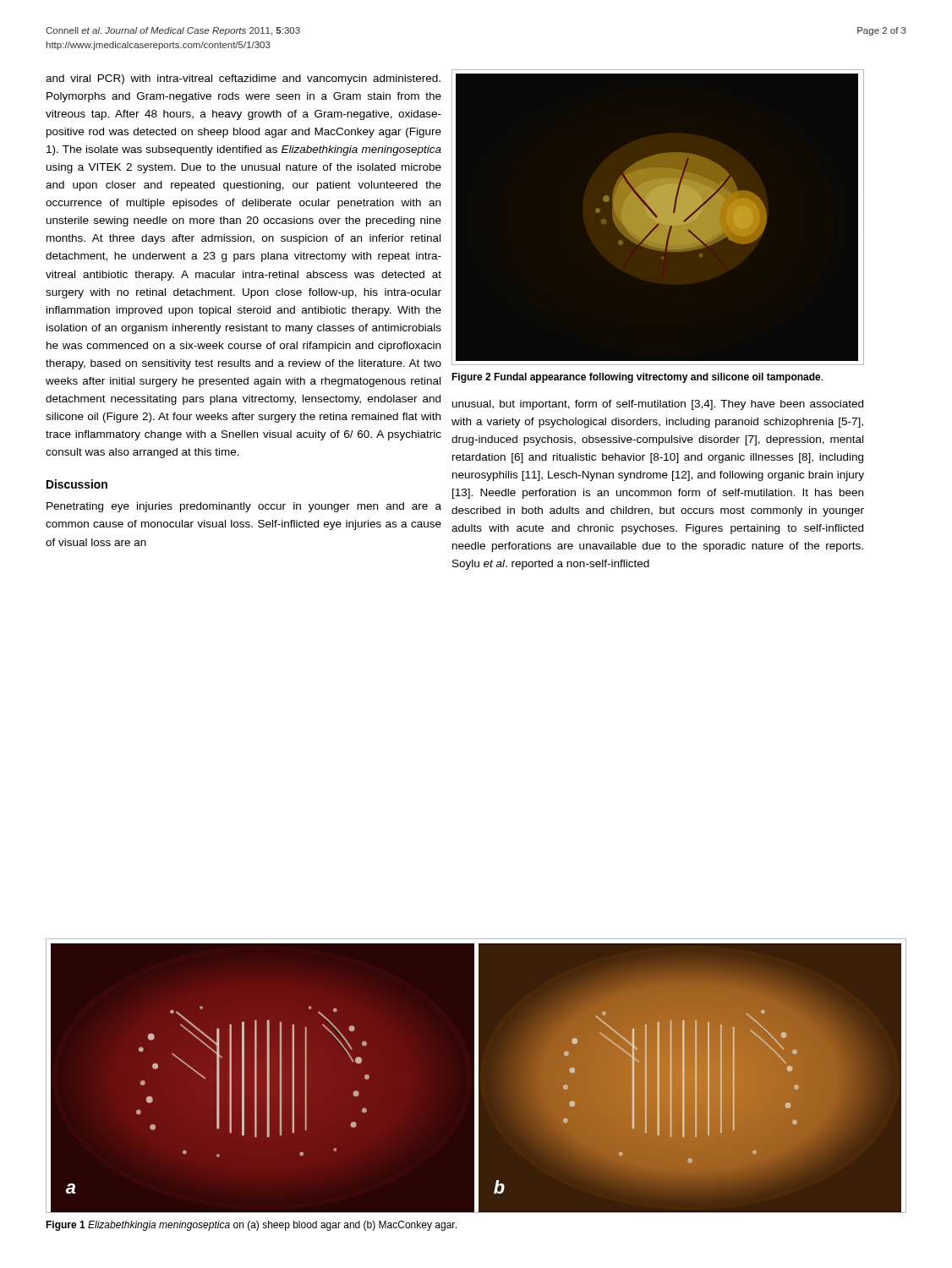Viewport: 952px width, 1268px height.
Task: Point to the region starting "and viral PCR) with"
Action: [x=244, y=265]
